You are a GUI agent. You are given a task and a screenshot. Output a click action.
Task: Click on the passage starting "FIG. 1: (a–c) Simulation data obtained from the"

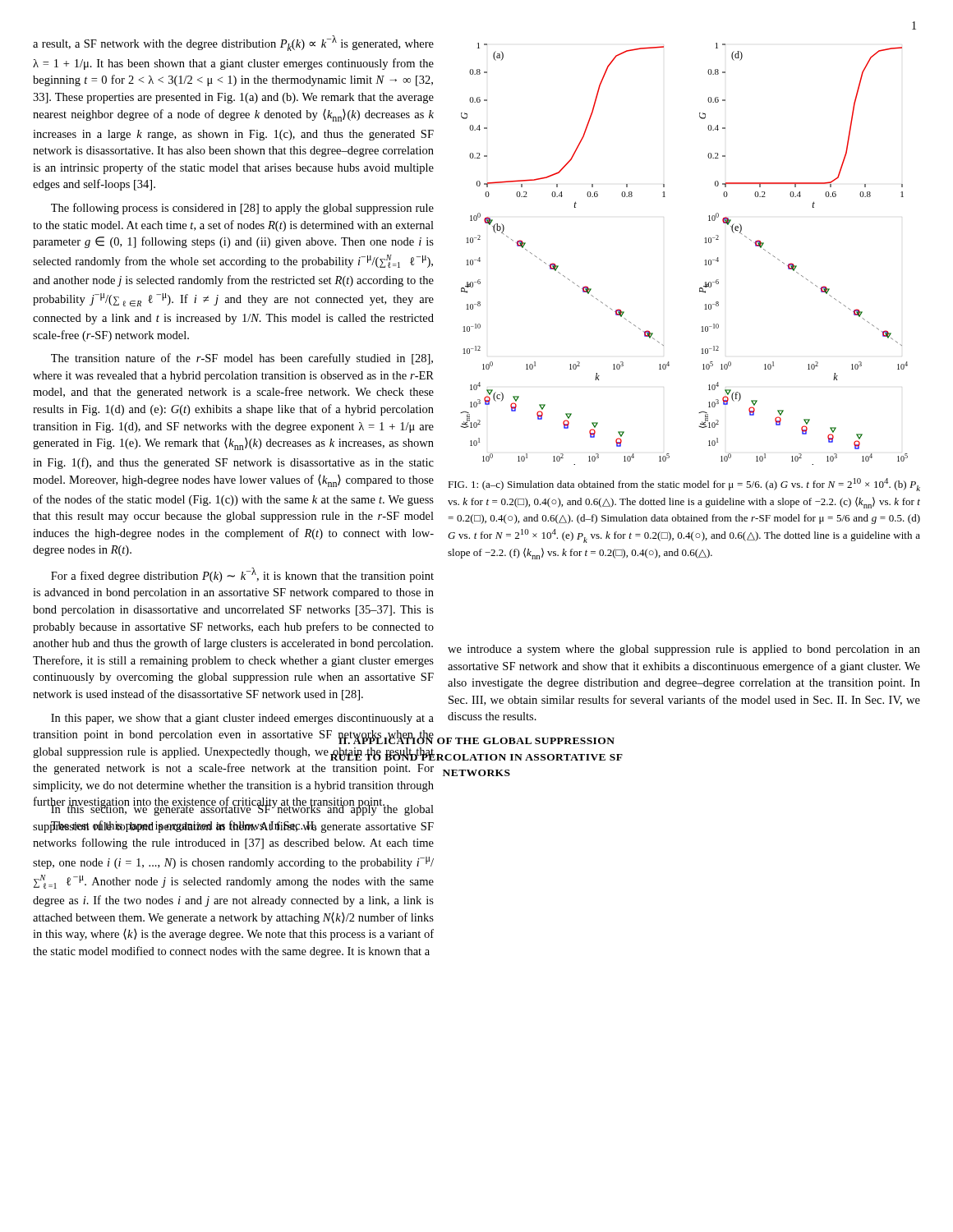(x=684, y=518)
